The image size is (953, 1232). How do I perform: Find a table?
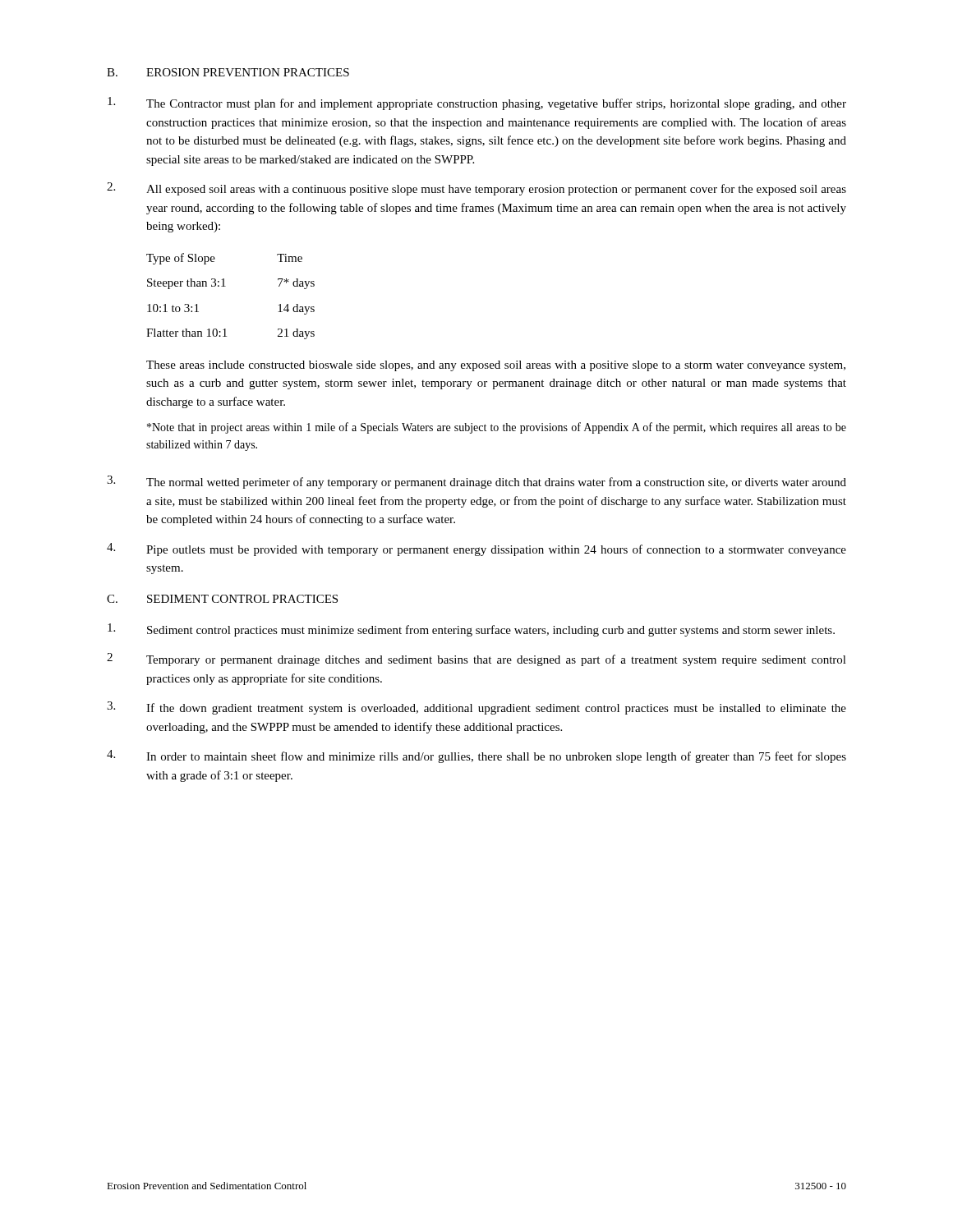click(496, 295)
